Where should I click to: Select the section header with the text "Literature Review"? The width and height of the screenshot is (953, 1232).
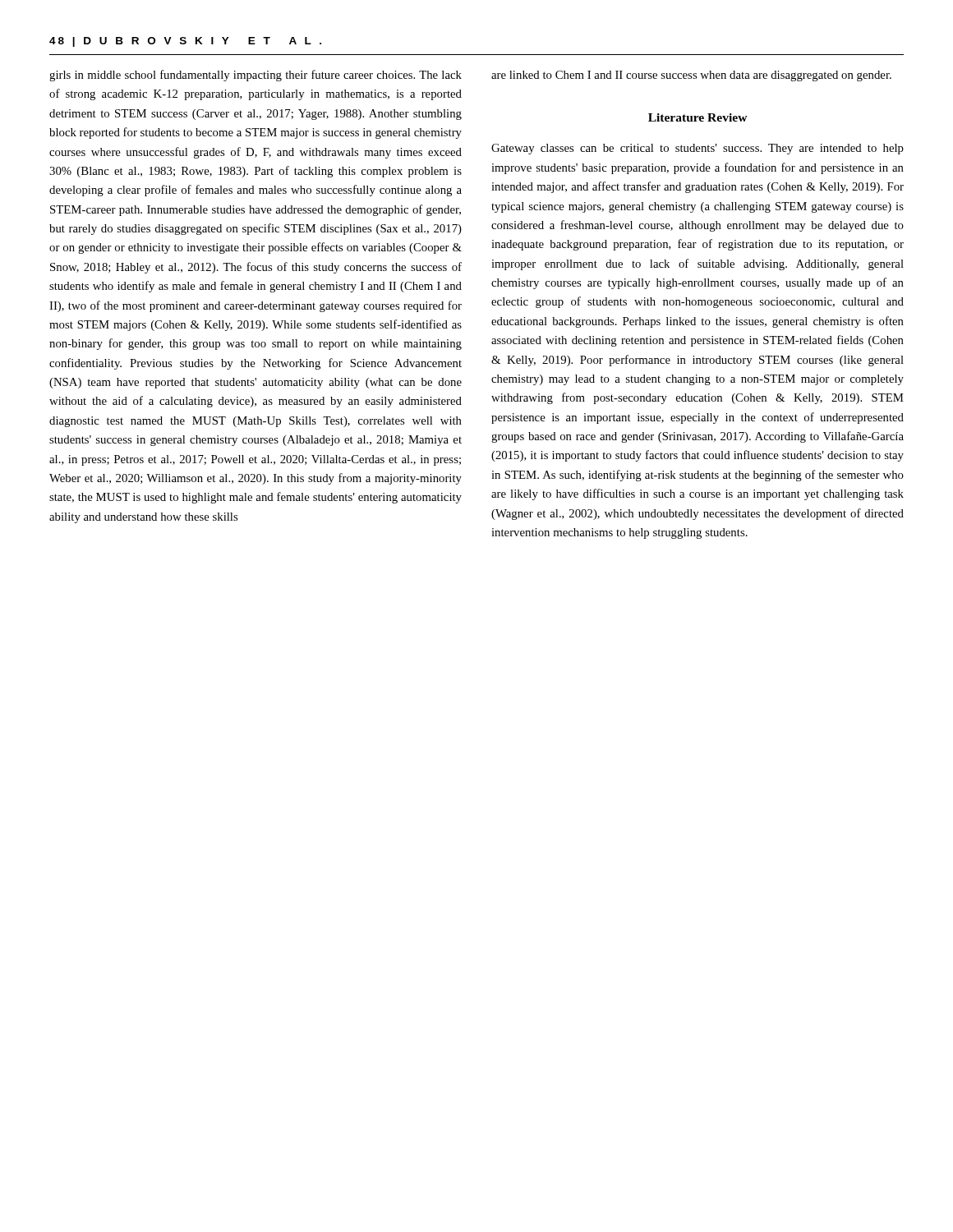698,117
